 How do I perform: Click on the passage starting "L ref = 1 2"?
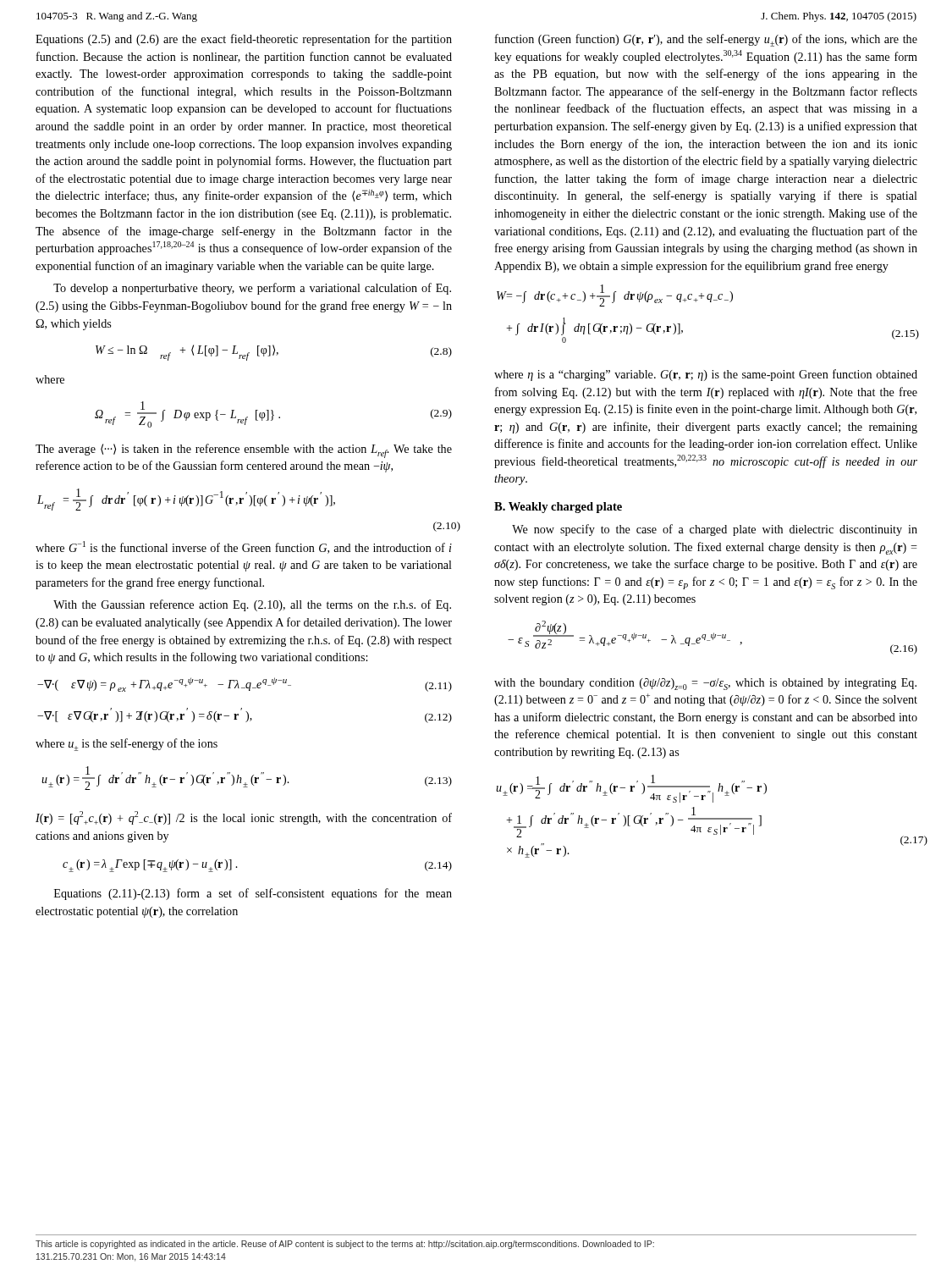[x=244, y=507]
